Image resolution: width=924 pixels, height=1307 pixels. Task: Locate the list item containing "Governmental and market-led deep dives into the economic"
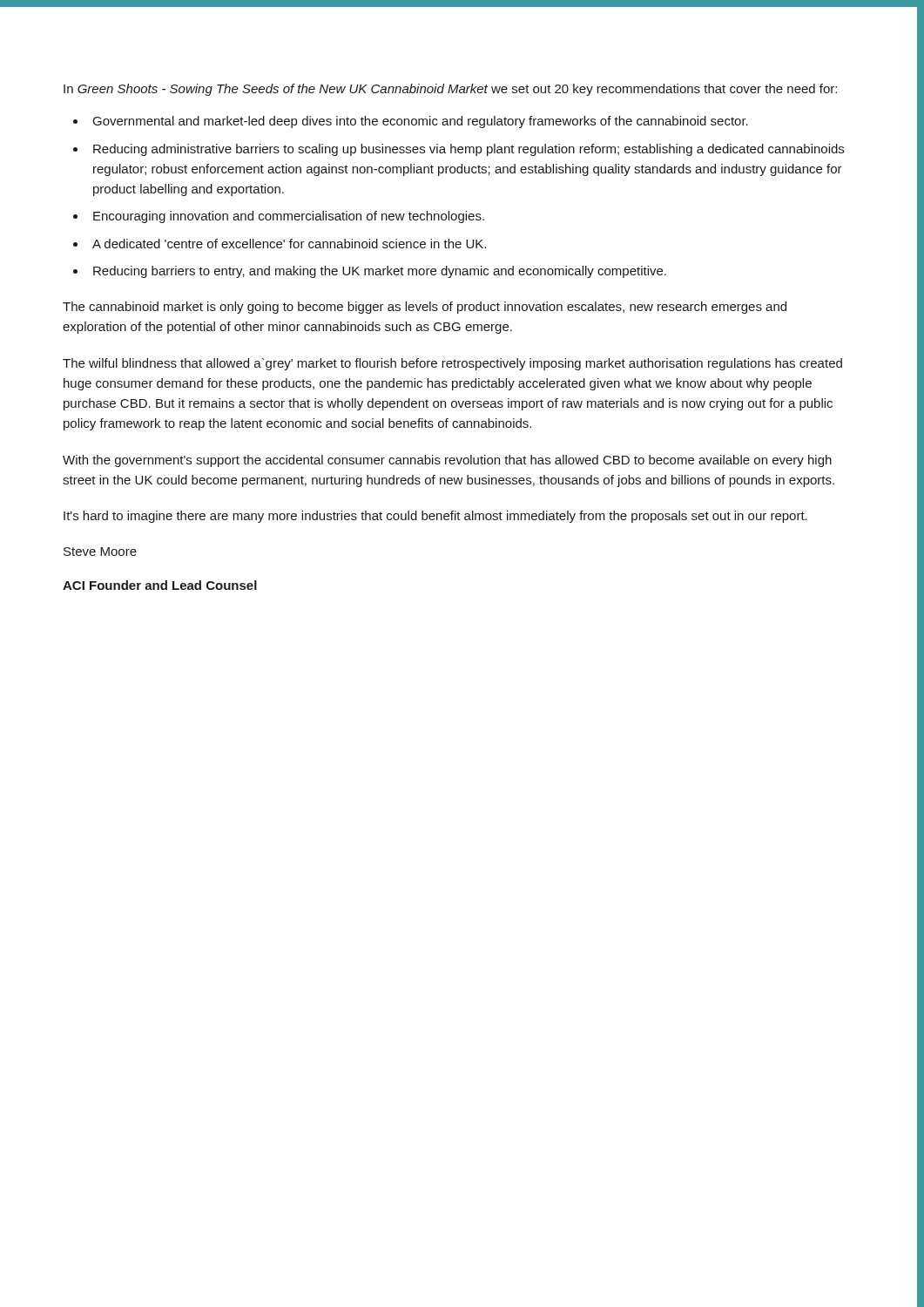(471, 121)
